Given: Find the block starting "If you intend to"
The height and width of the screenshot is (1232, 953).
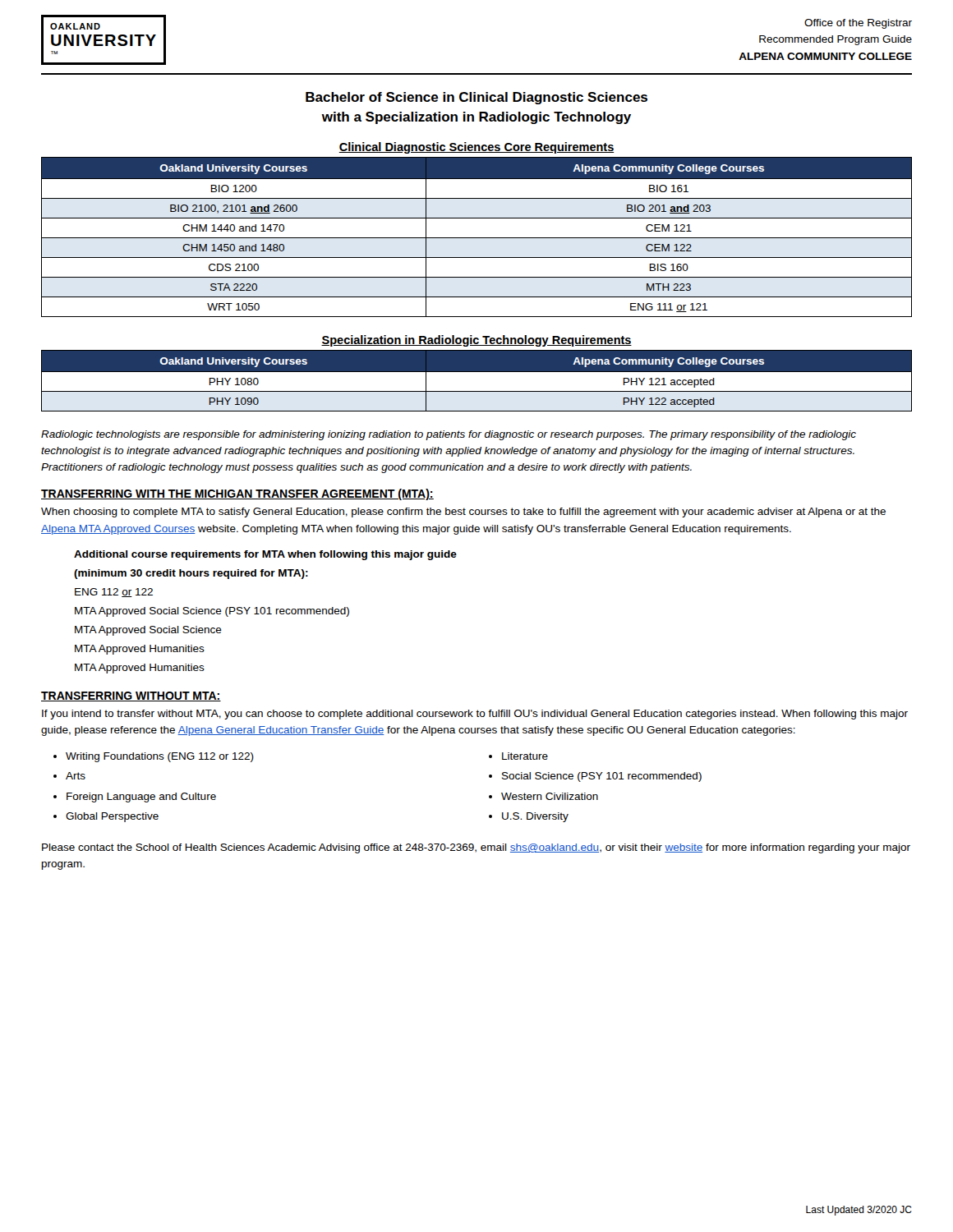Looking at the screenshot, I should click(474, 721).
